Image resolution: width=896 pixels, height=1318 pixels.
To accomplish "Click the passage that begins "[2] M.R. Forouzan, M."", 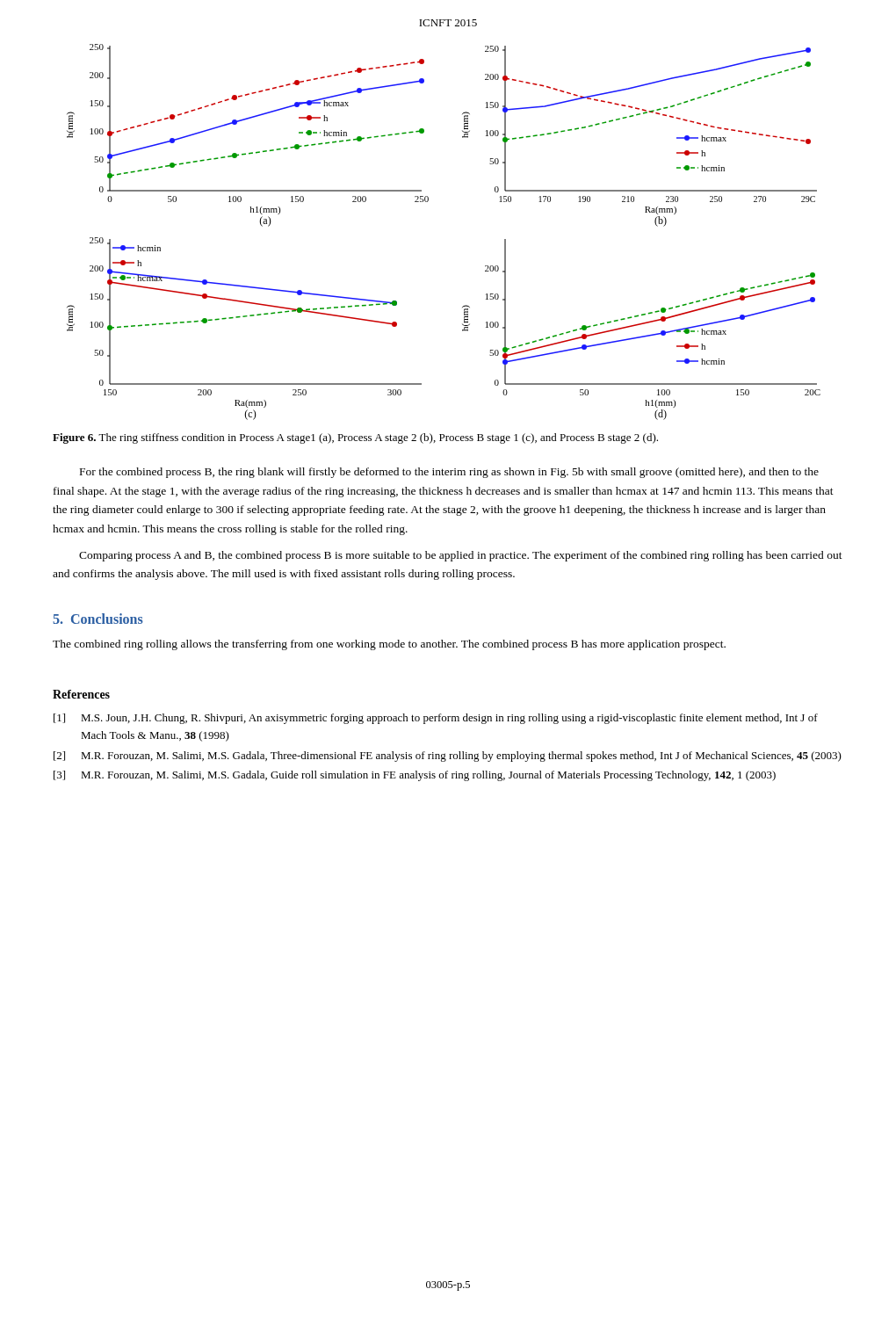I will (x=448, y=755).
